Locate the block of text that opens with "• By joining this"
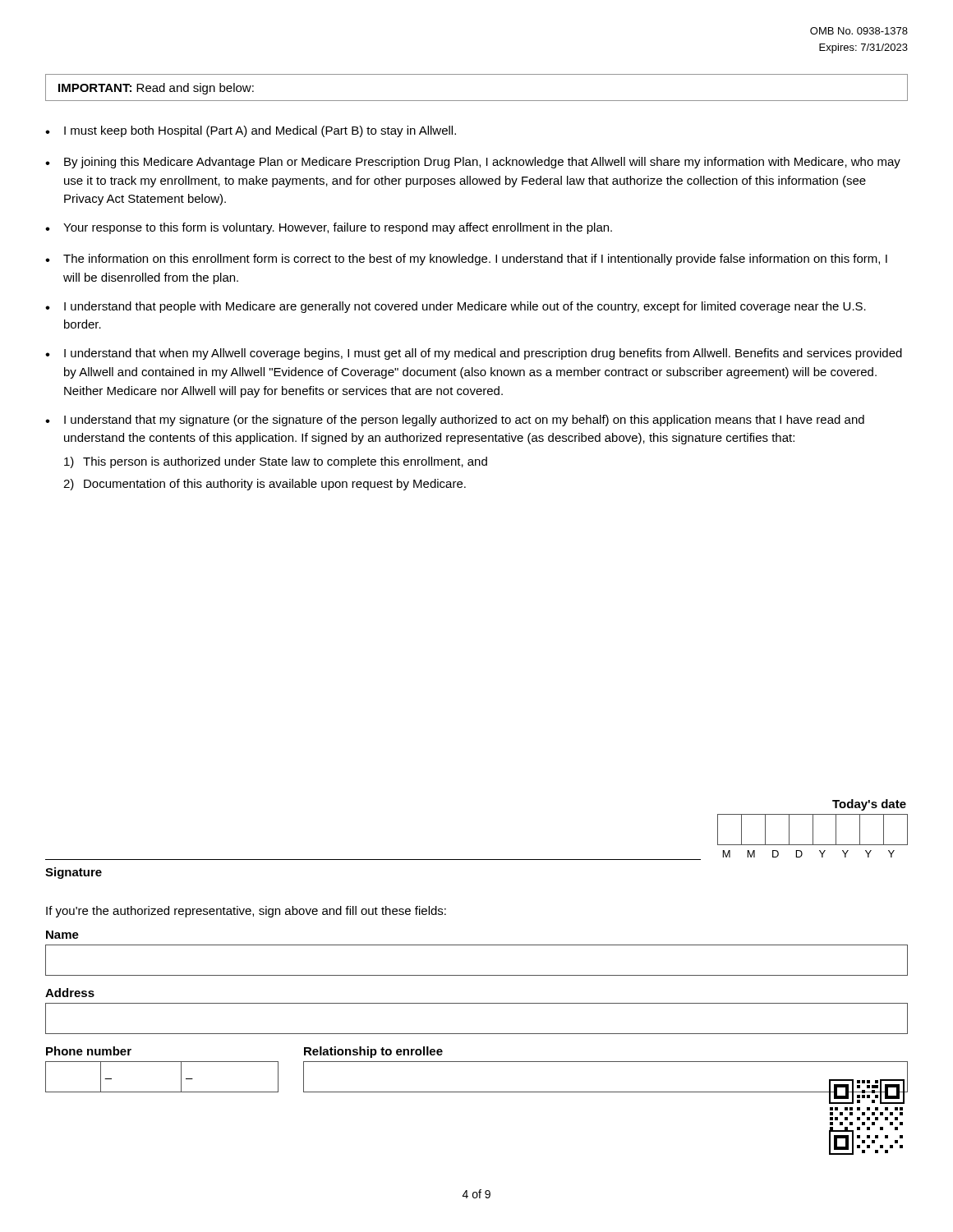Screen dimensions: 1232x953 tap(476, 181)
